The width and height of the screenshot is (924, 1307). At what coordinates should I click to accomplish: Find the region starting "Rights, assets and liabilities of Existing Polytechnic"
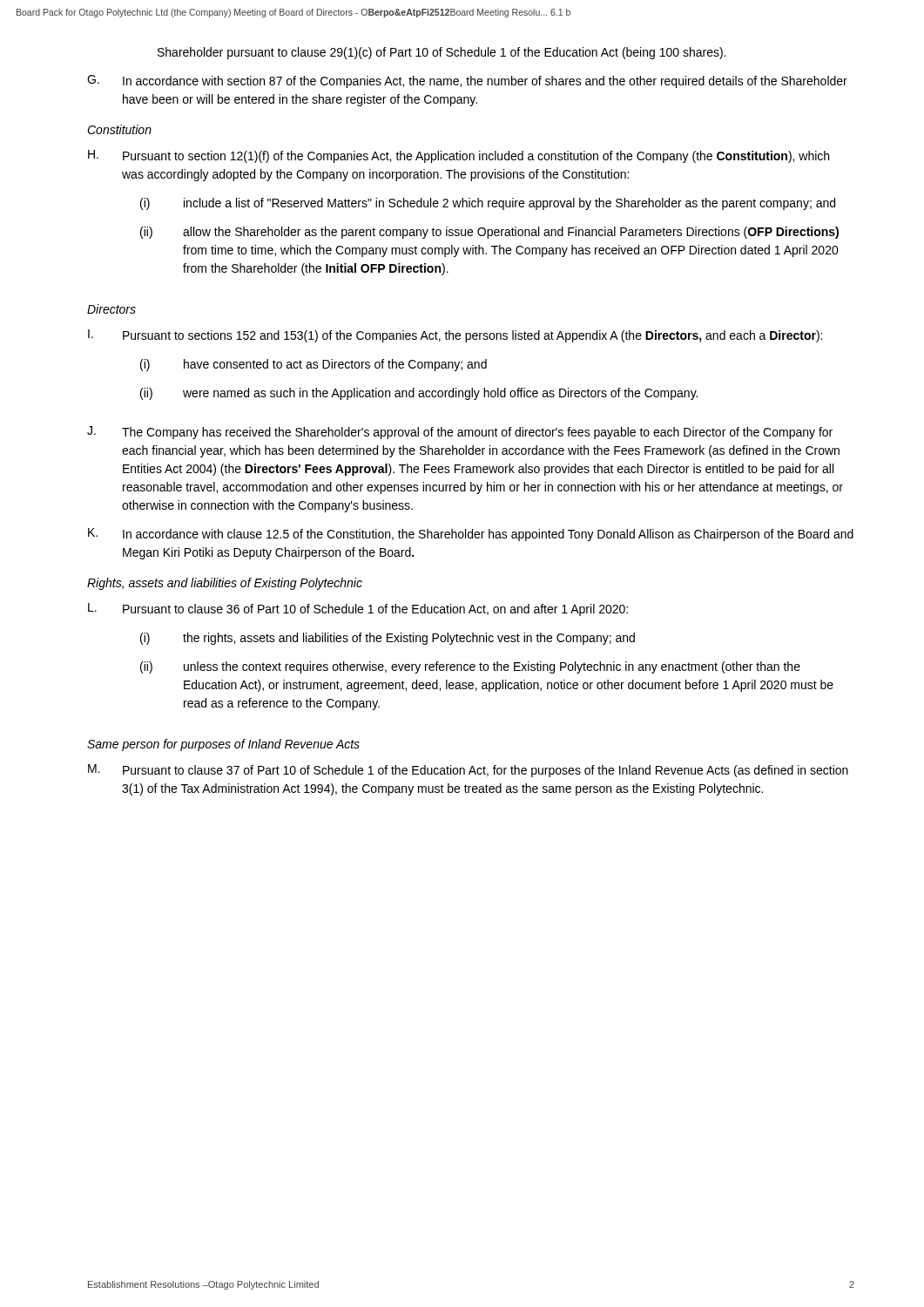(225, 583)
